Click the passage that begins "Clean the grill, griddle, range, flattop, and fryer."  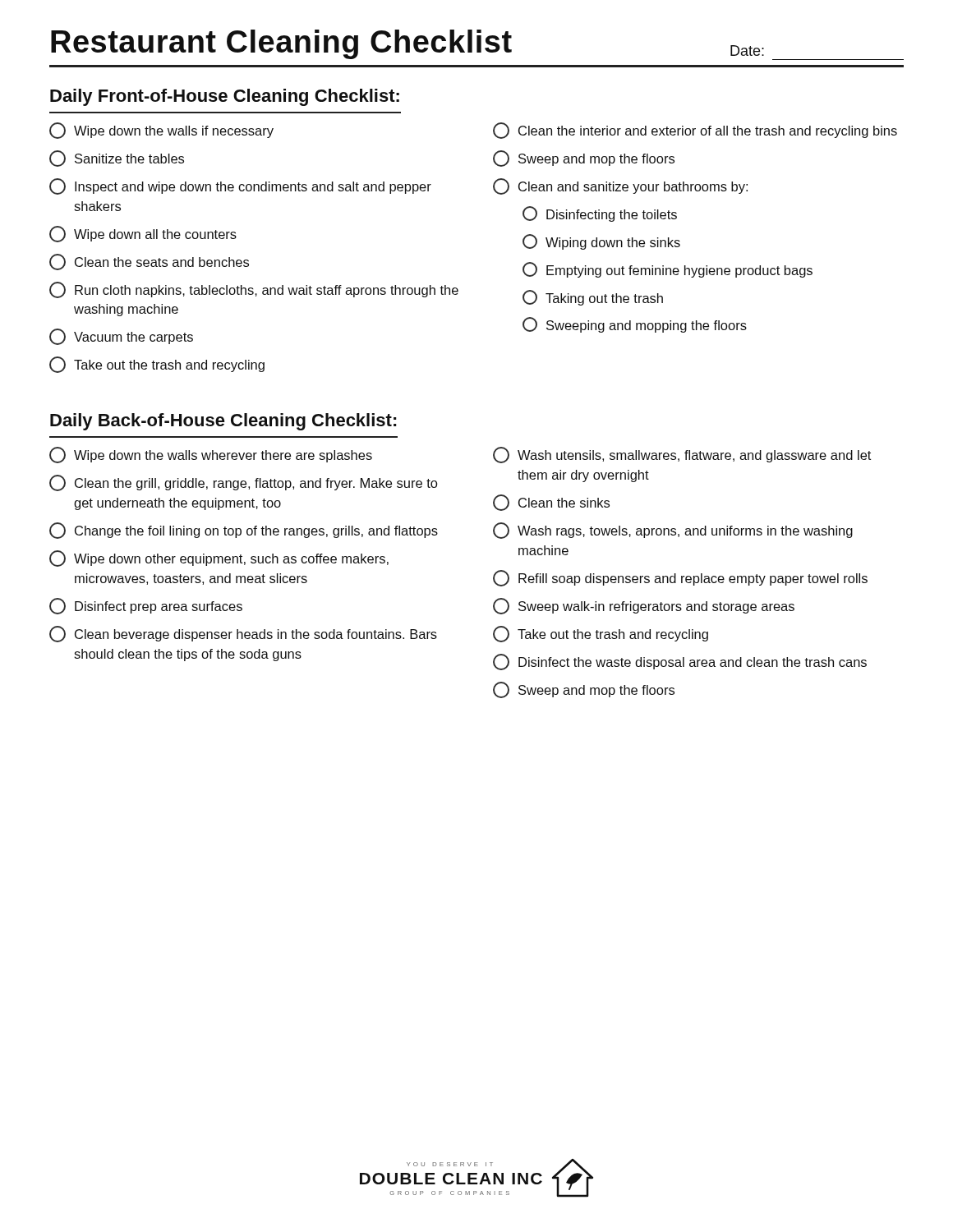[x=255, y=494]
